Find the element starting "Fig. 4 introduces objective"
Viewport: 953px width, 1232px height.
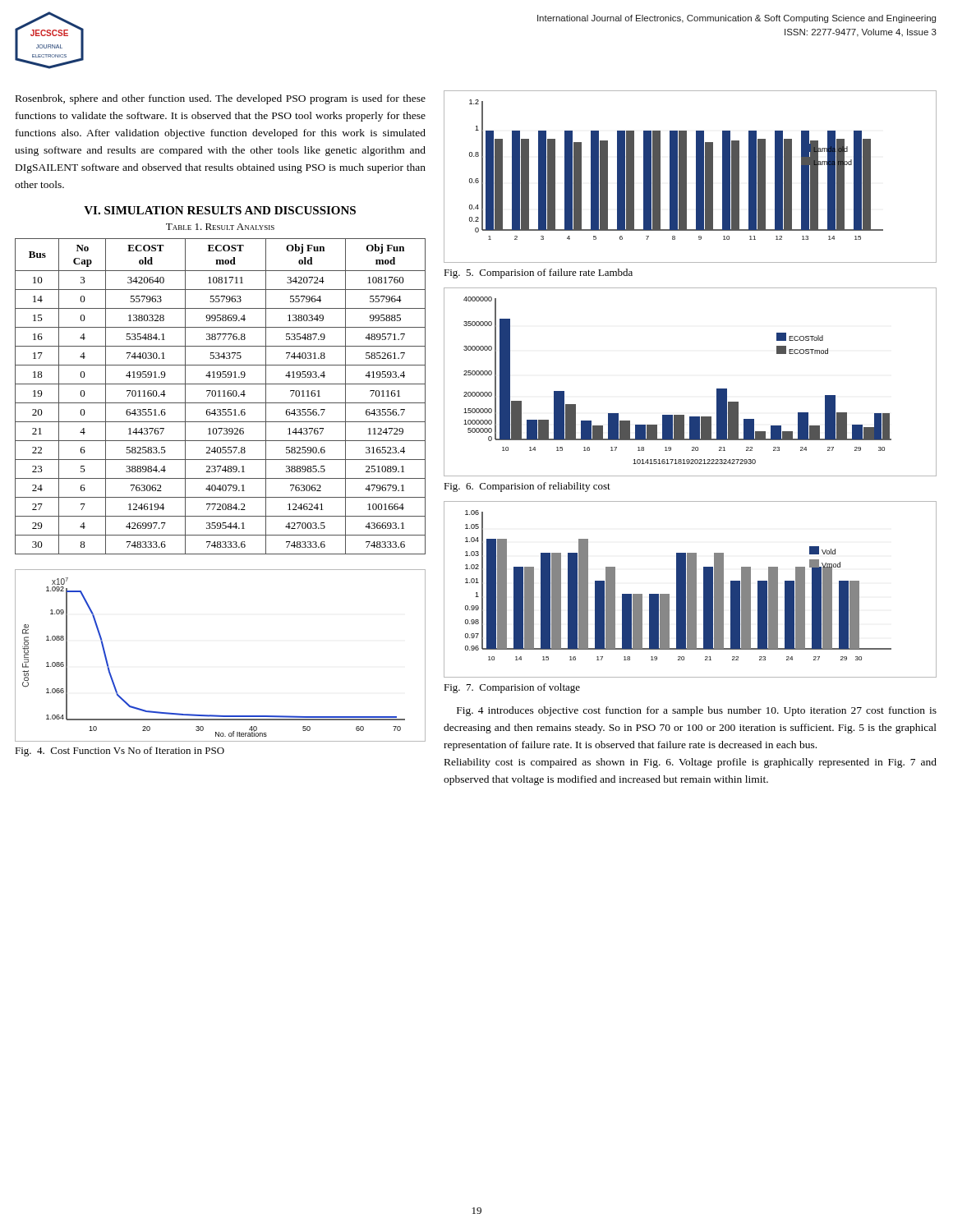(690, 744)
